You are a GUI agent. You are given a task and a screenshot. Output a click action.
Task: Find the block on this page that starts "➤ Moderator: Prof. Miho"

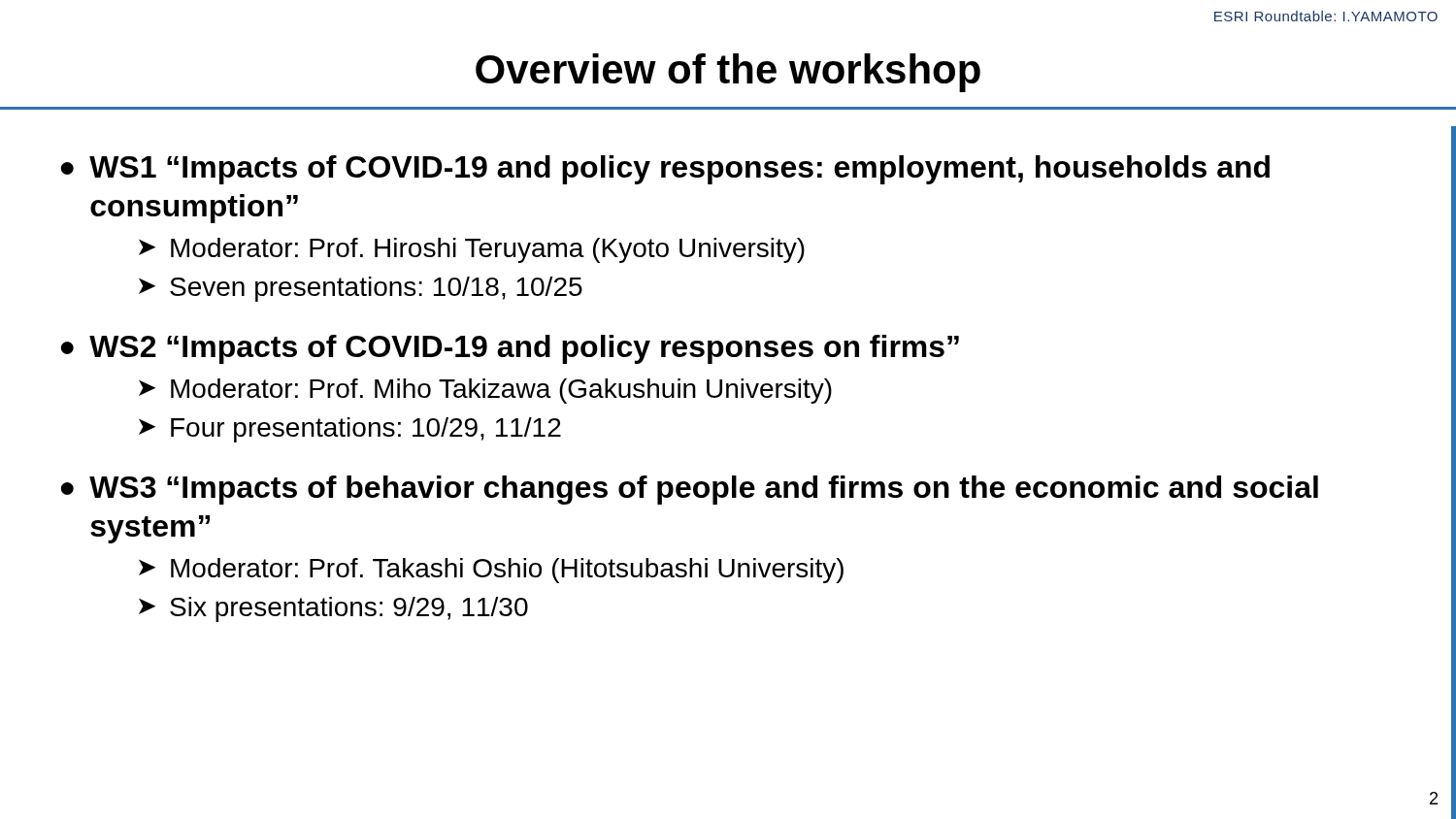pos(484,389)
